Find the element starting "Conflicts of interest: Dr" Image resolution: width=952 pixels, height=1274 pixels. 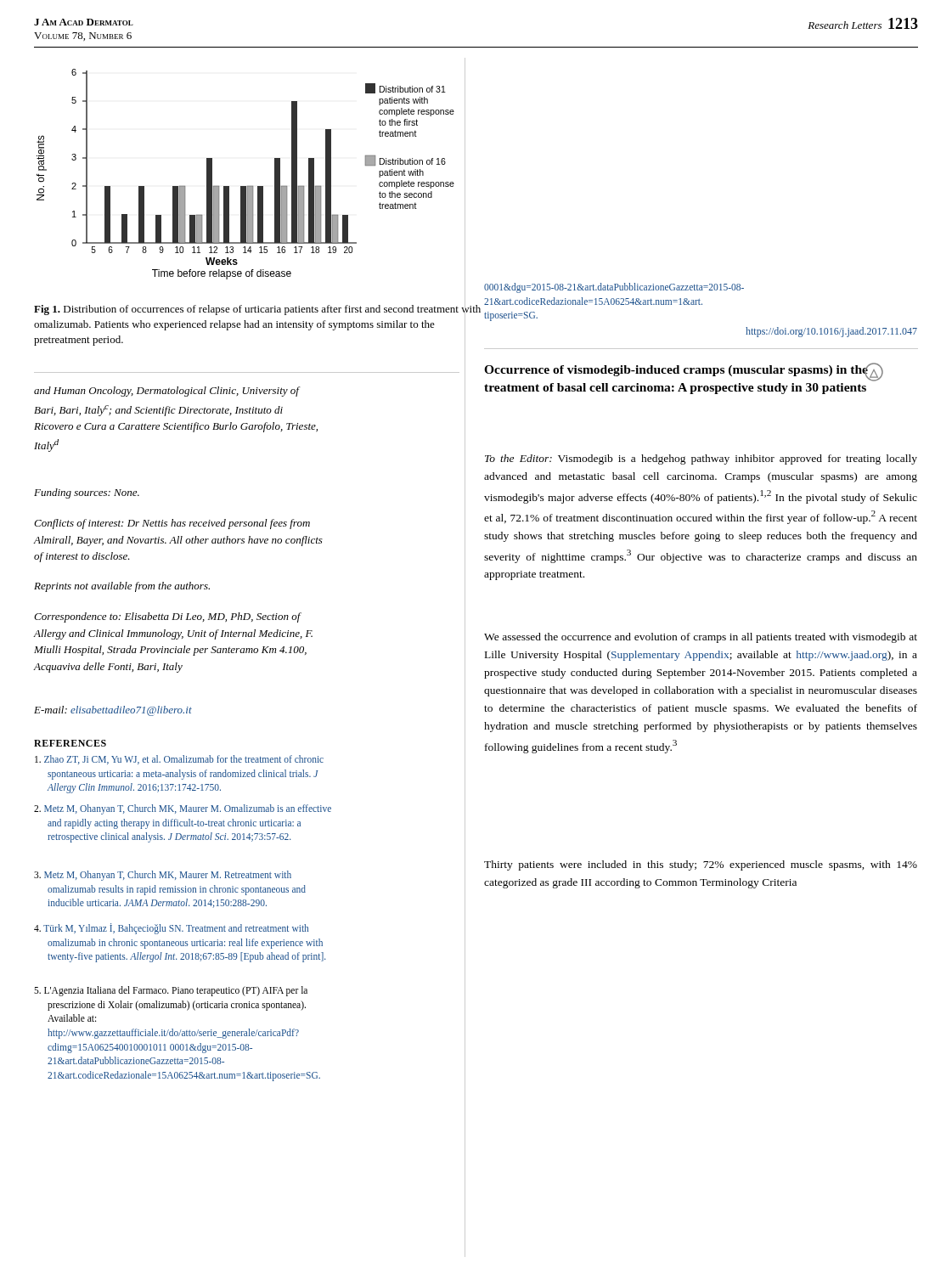[x=178, y=539]
